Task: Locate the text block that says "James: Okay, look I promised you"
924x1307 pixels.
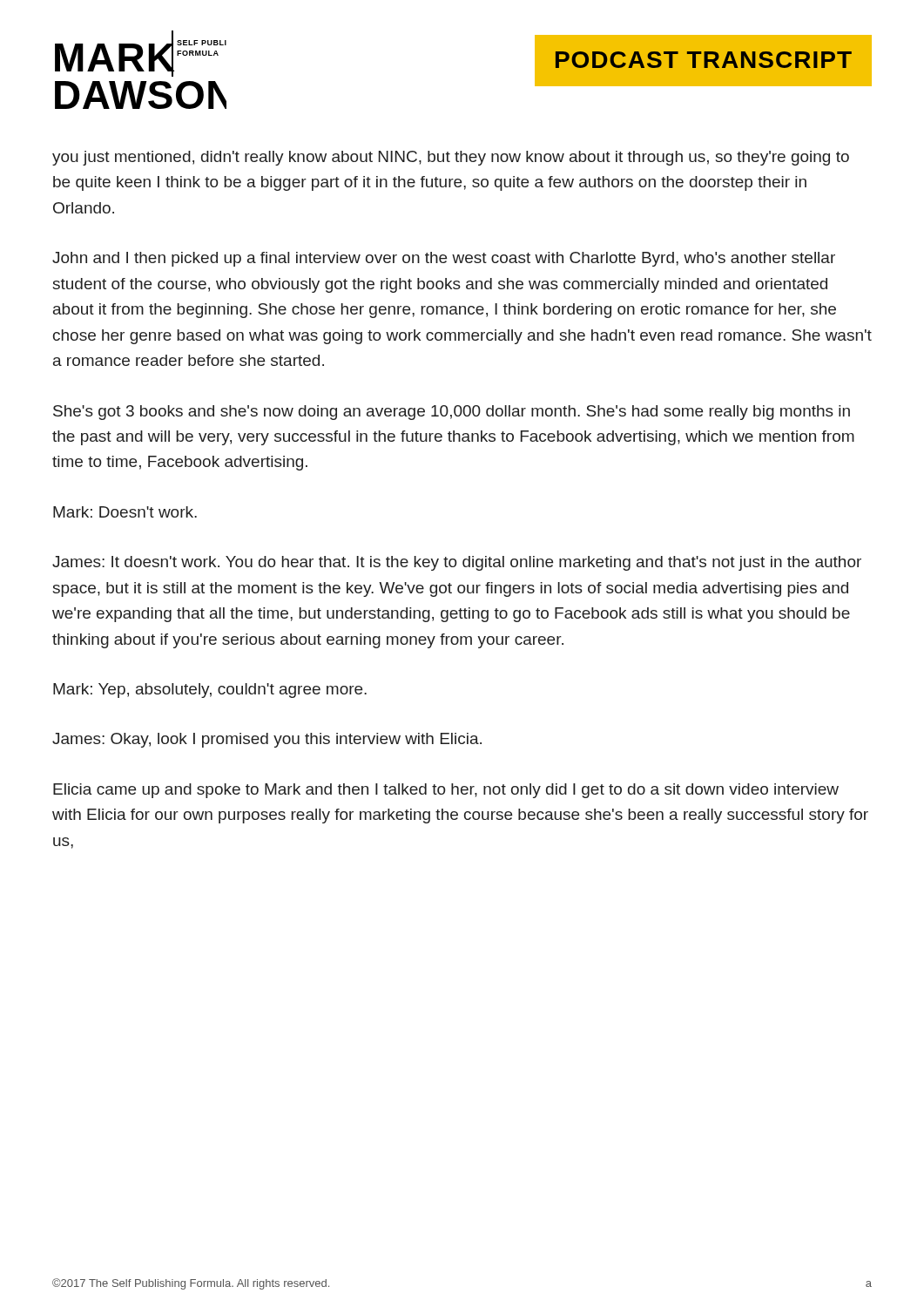Action: 268,739
